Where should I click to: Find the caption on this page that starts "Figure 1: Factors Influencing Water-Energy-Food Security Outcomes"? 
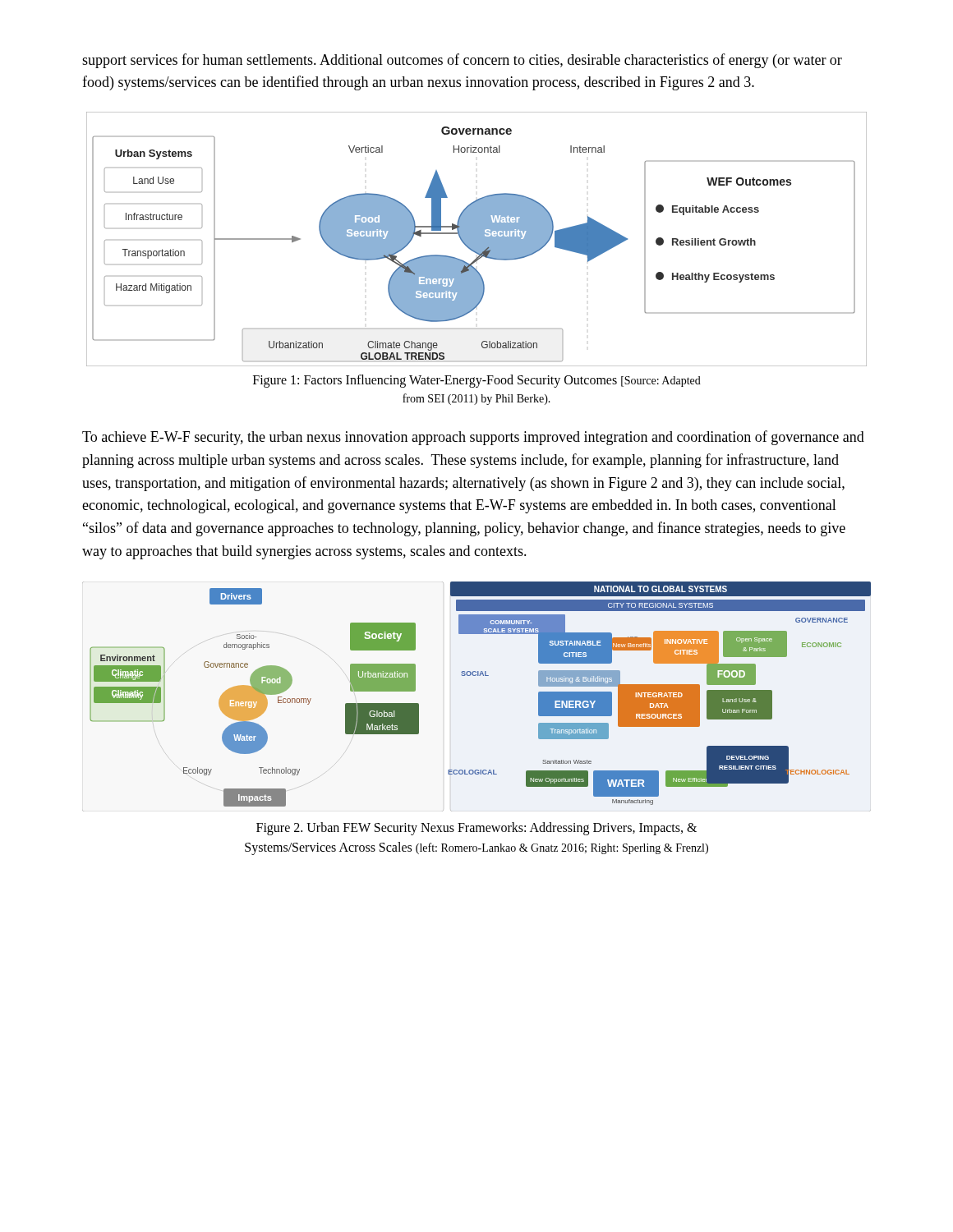click(x=476, y=389)
